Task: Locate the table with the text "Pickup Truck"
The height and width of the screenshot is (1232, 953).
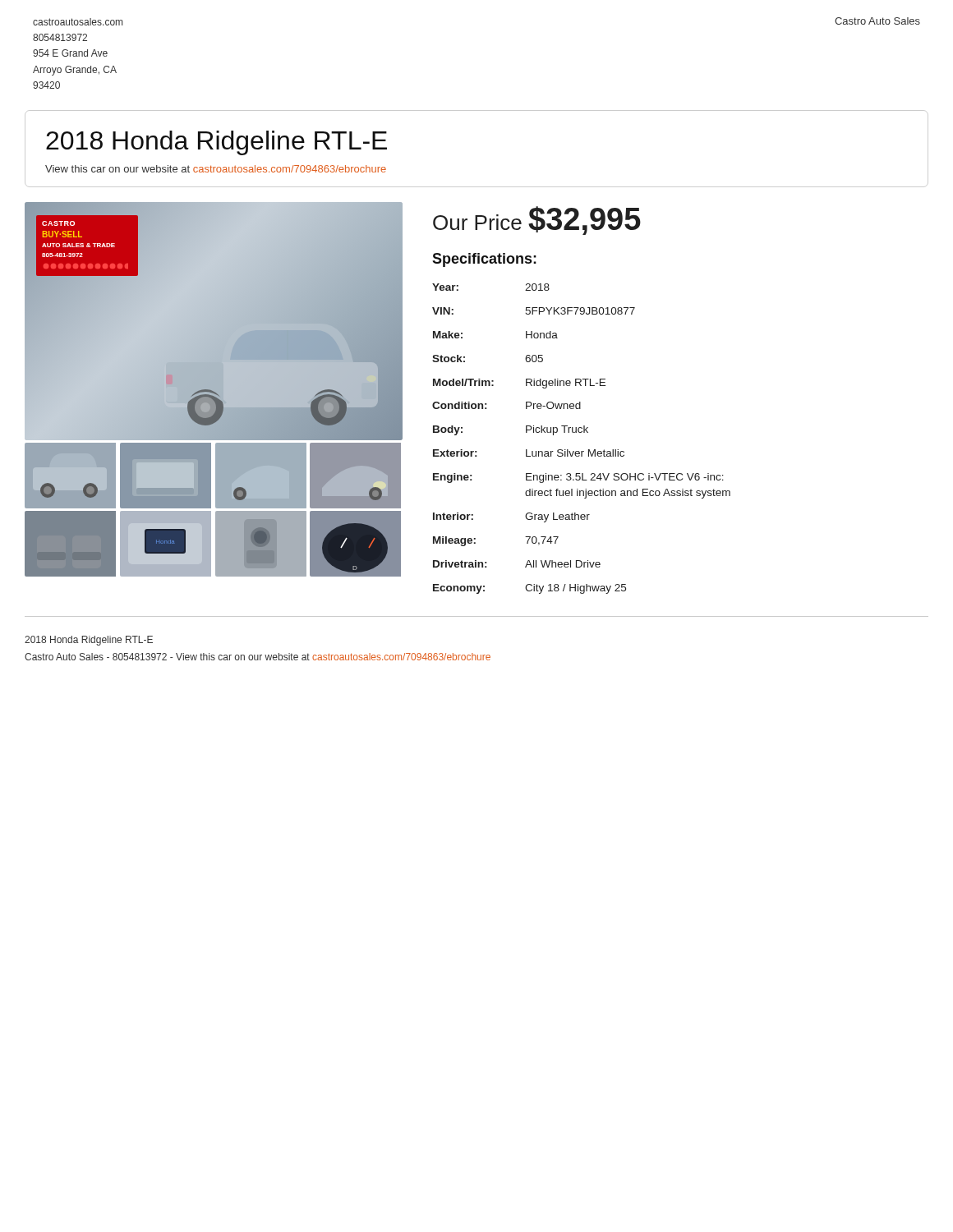Action: [x=680, y=438]
